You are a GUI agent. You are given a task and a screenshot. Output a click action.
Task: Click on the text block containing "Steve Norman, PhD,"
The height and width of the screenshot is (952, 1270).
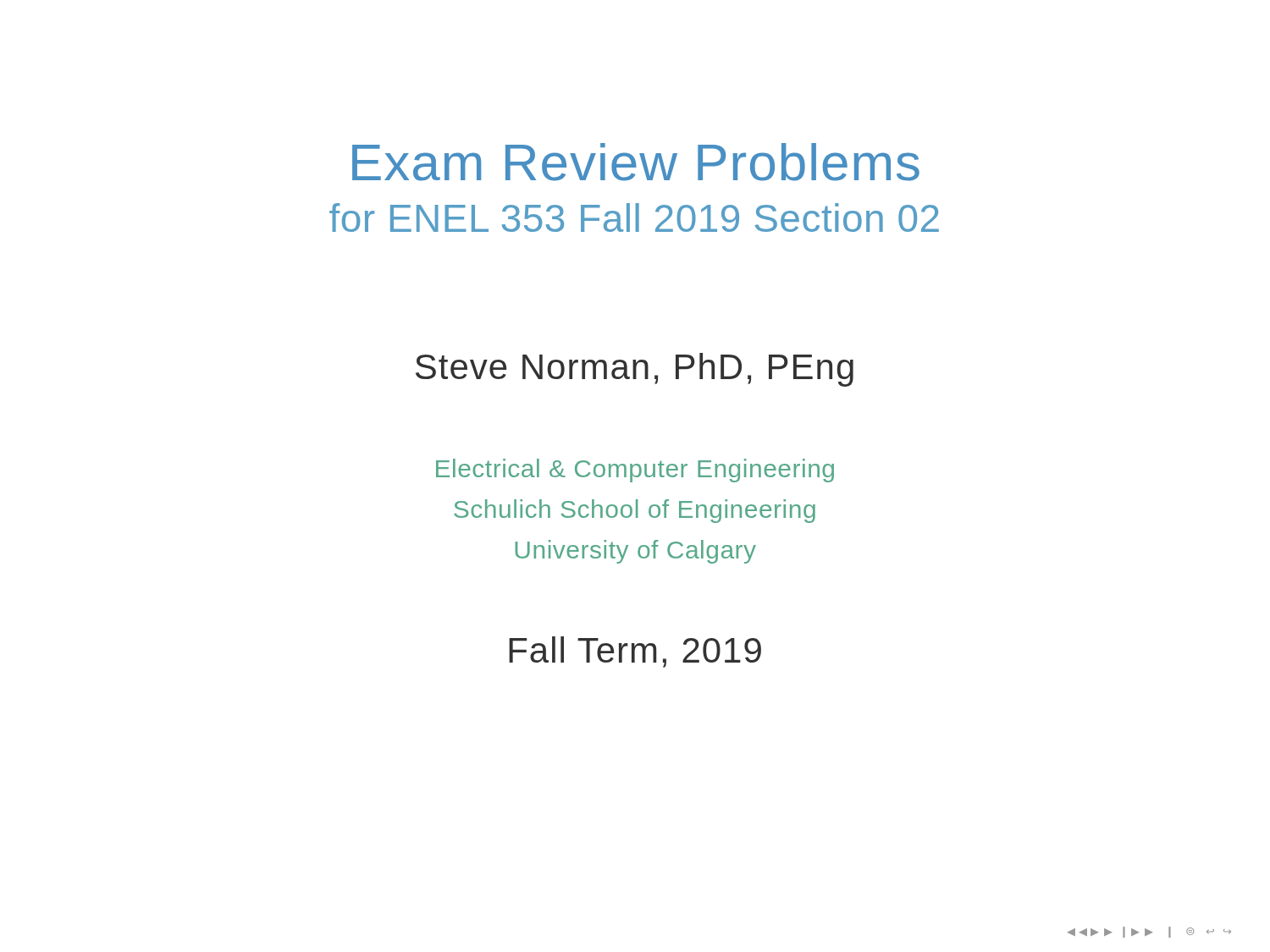point(635,367)
